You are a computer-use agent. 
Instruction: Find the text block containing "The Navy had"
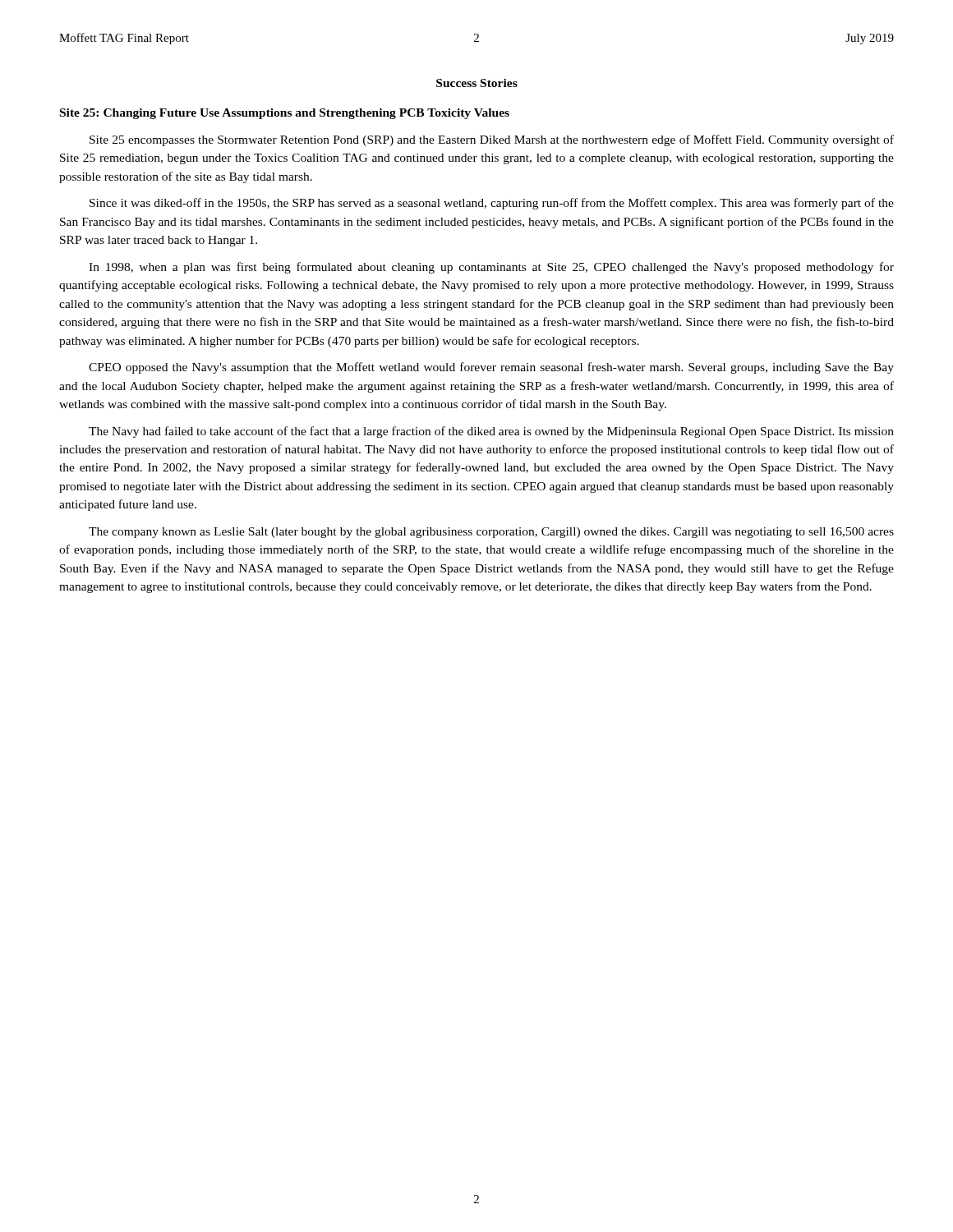coord(476,467)
